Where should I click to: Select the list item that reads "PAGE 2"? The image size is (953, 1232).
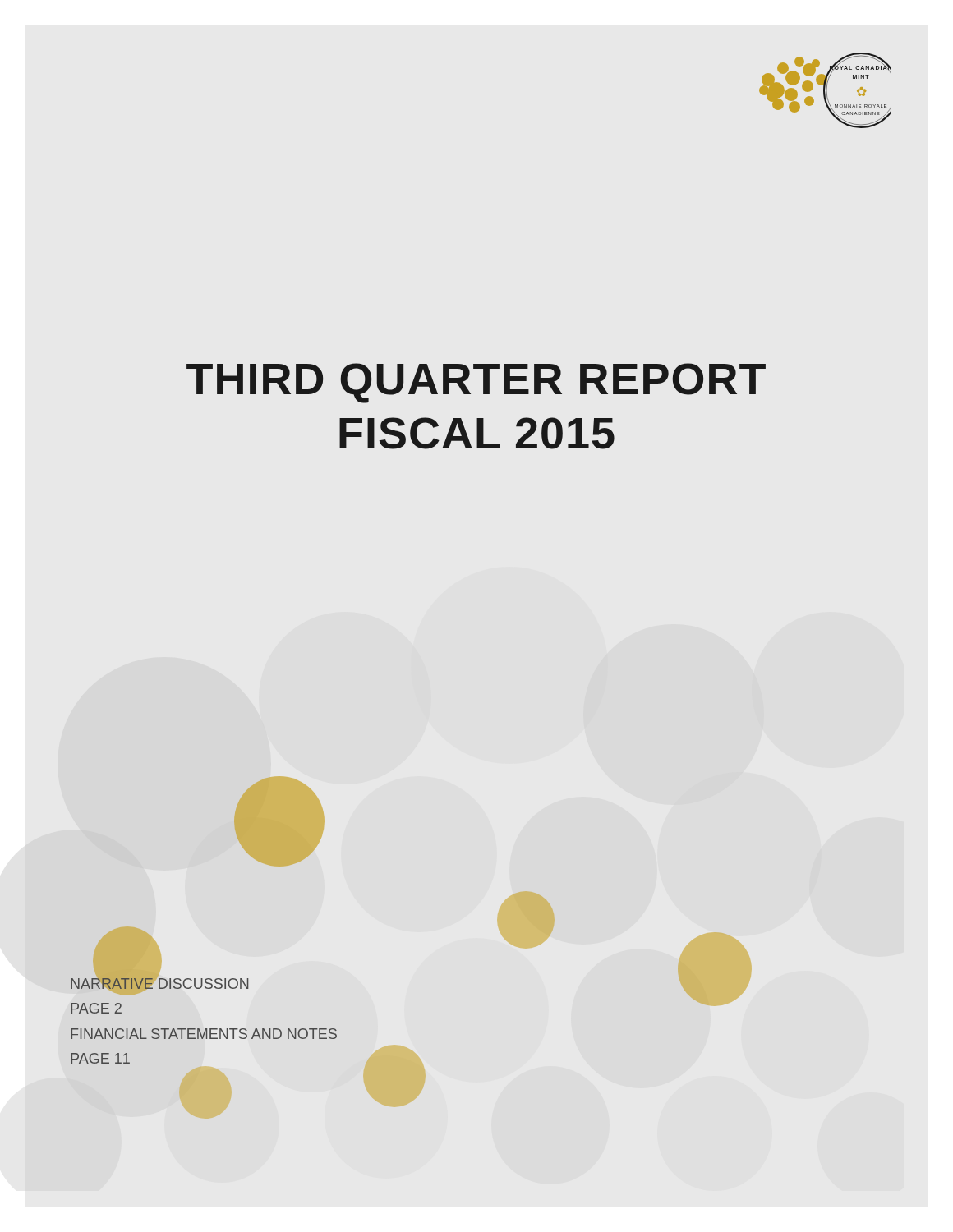(x=96, y=1009)
